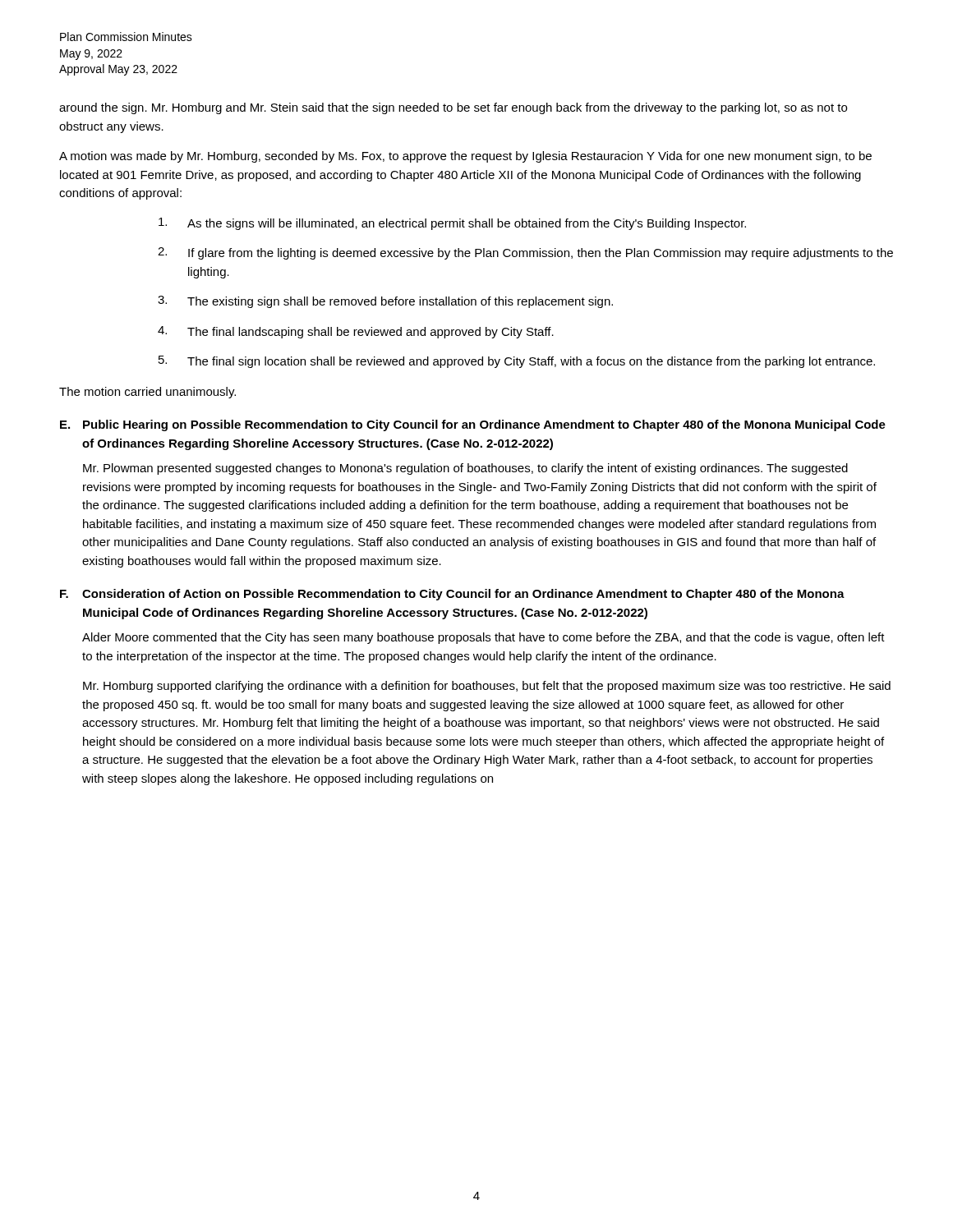Select the list item containing "3. The existing sign shall be removed before"
The width and height of the screenshot is (953, 1232).
[526, 302]
